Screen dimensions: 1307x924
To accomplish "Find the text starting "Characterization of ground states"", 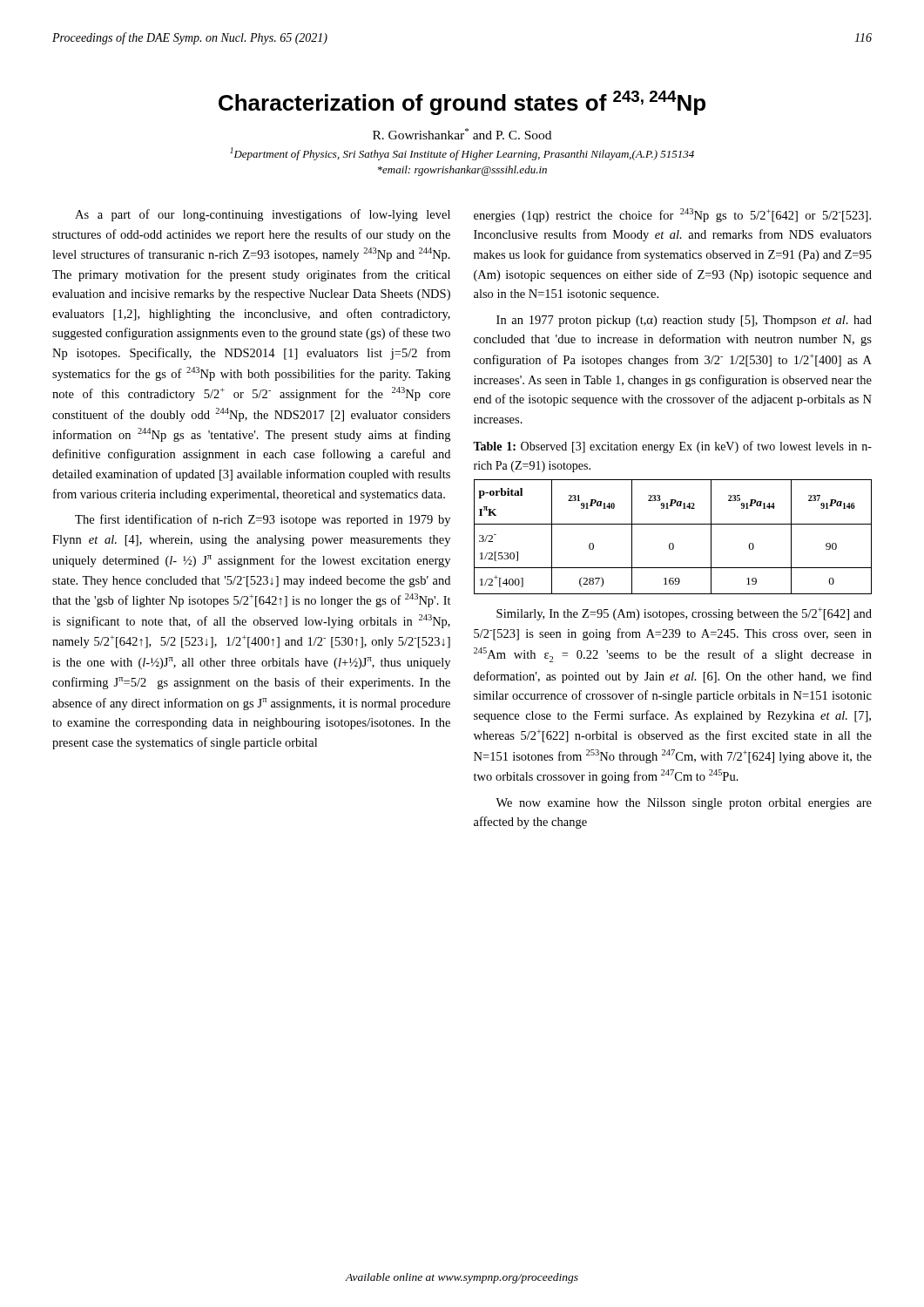I will pos(462,101).
